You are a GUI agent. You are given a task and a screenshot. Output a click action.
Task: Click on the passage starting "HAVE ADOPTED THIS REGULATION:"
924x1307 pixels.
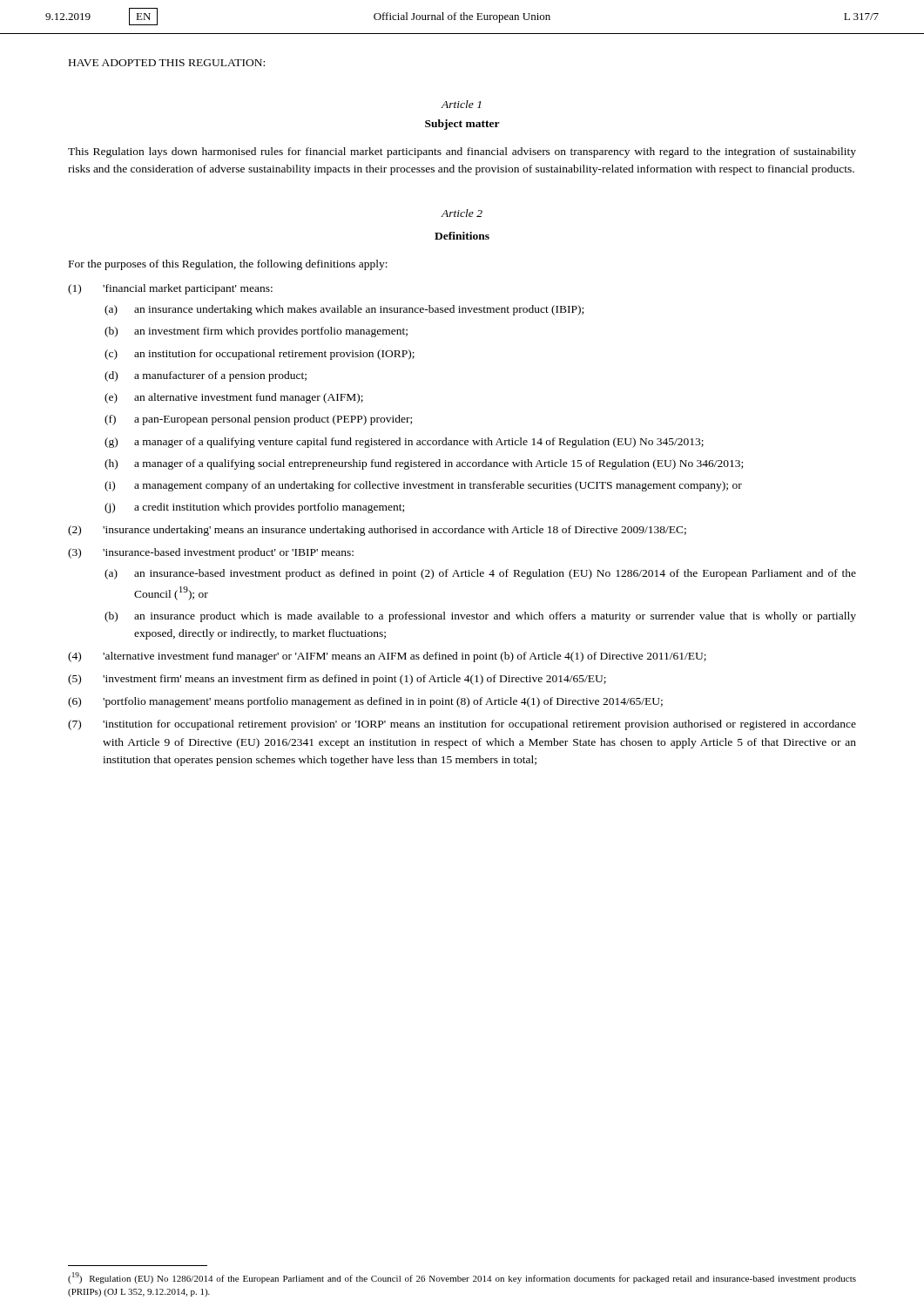(x=167, y=62)
